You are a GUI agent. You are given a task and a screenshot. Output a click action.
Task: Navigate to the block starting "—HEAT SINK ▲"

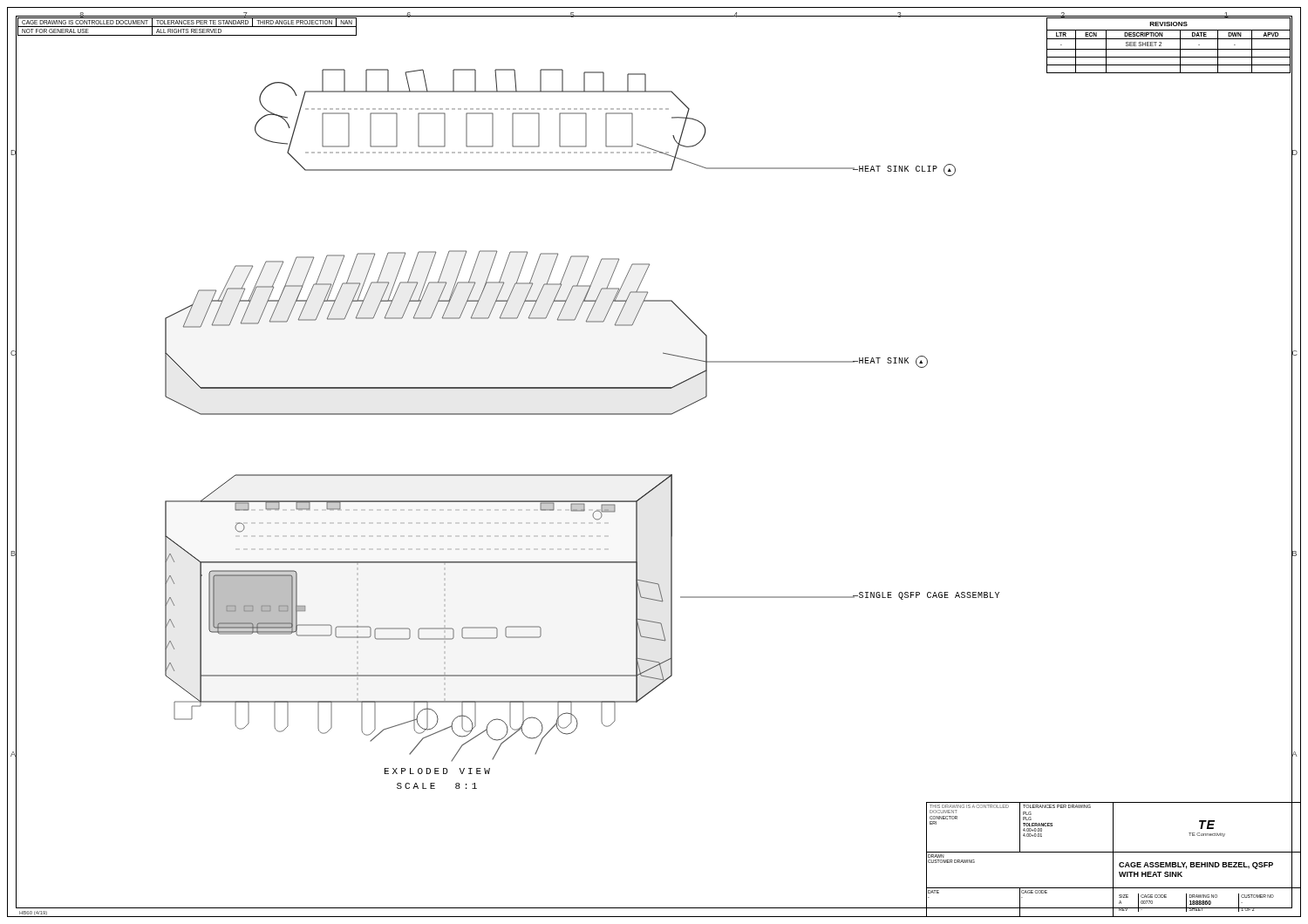pyautogui.click(x=890, y=362)
